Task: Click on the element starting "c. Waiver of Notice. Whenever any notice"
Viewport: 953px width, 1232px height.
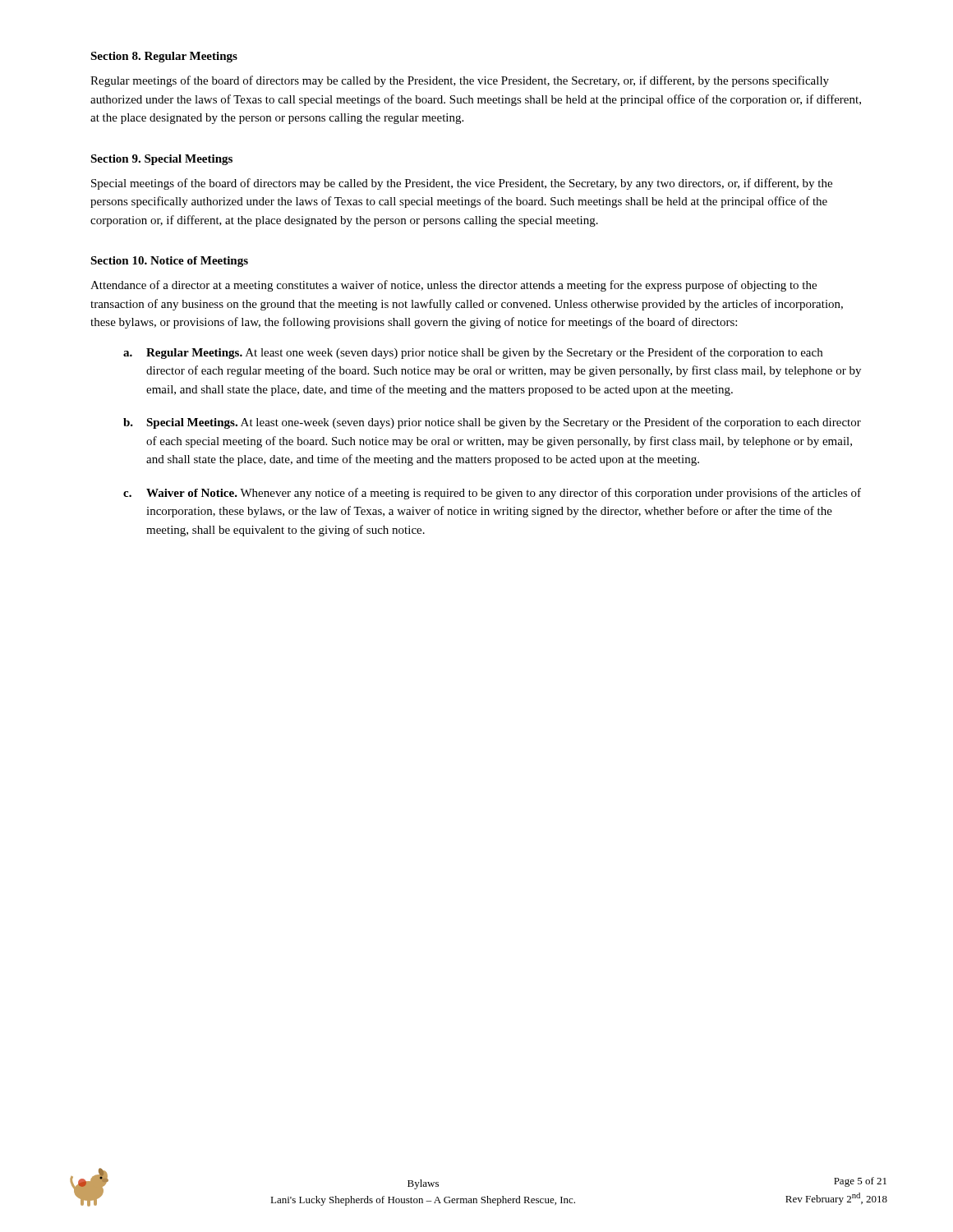Action: pyautogui.click(x=493, y=511)
